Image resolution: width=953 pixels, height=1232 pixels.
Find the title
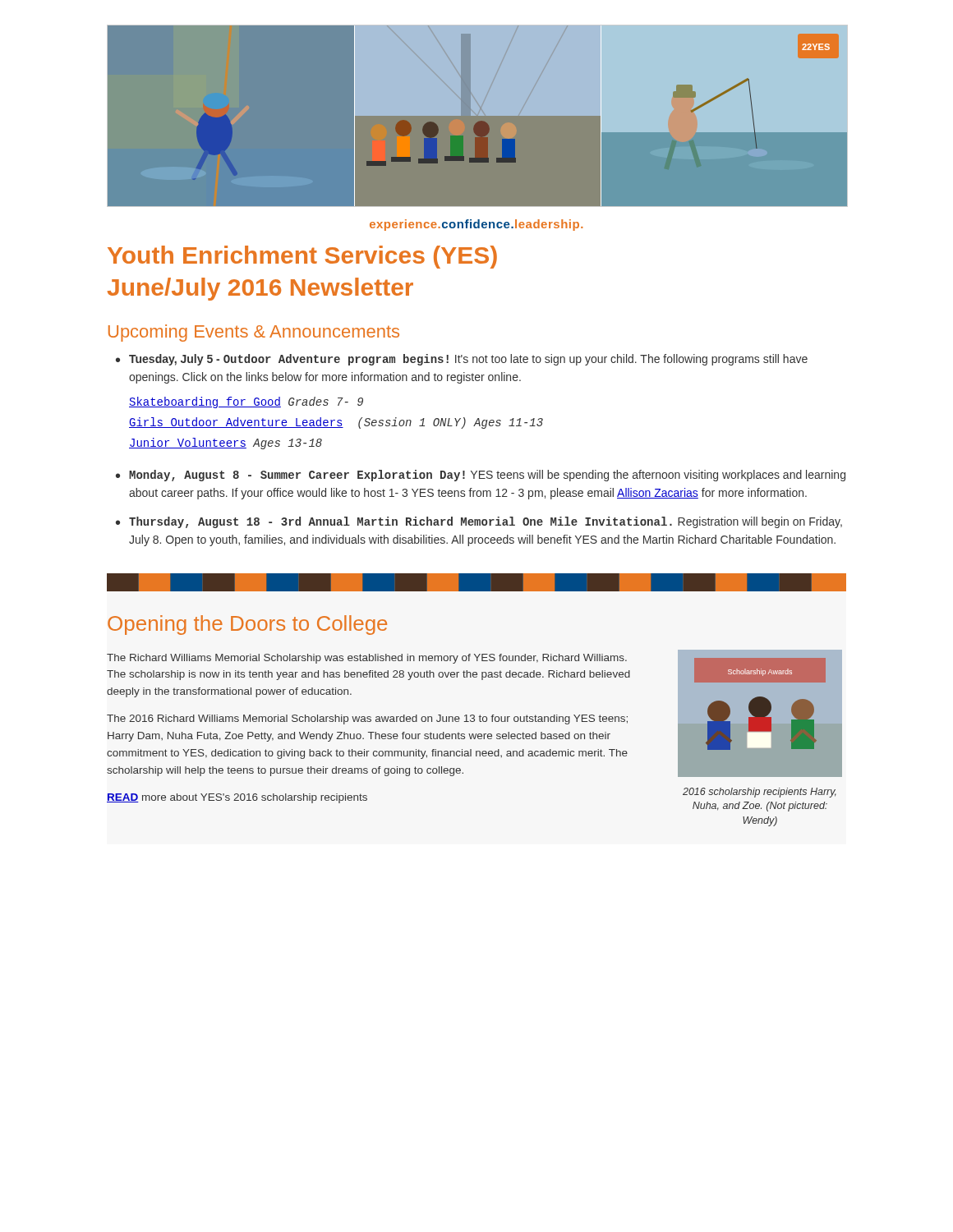point(476,271)
